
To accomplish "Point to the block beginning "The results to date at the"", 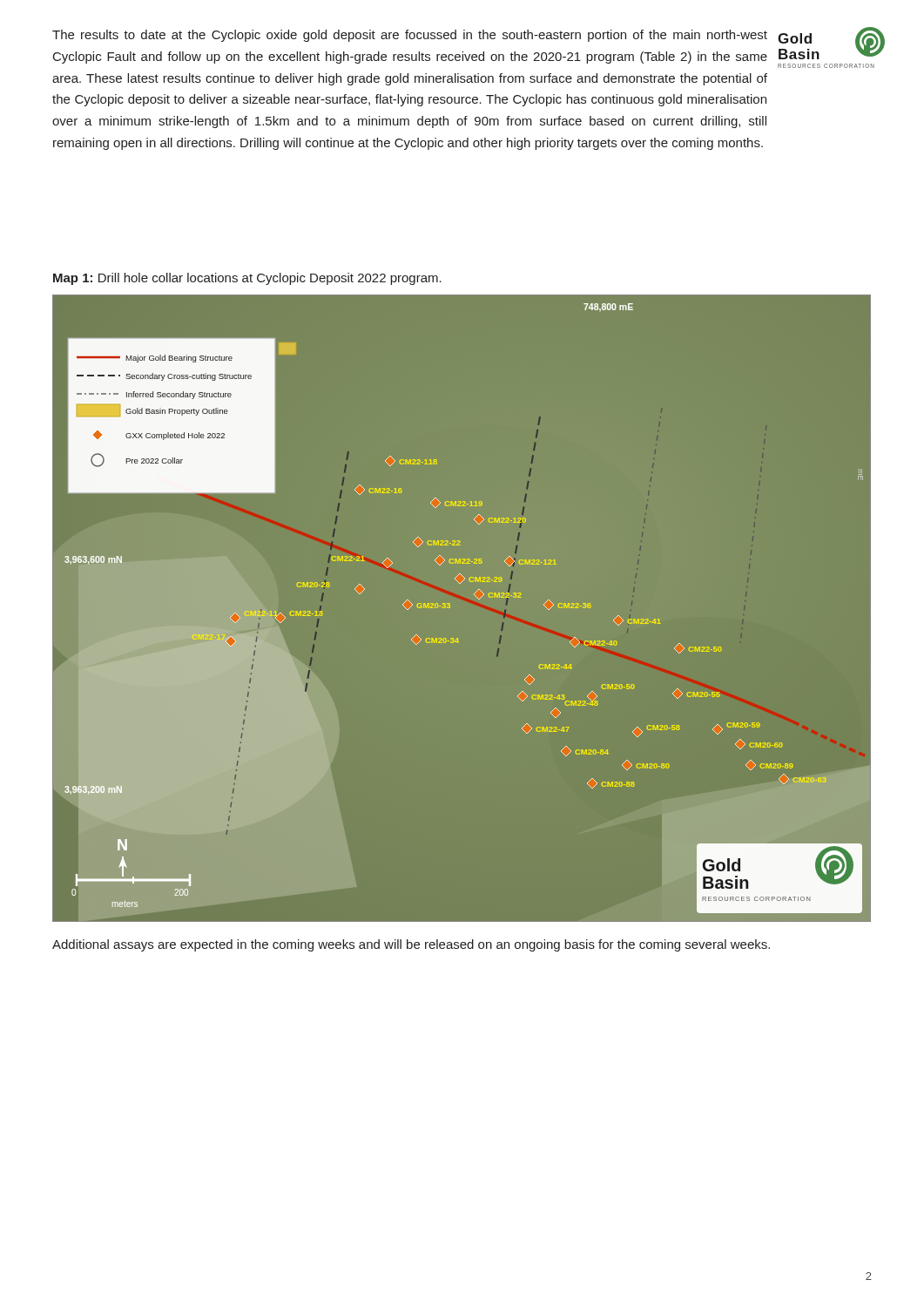I will click(x=410, y=88).
